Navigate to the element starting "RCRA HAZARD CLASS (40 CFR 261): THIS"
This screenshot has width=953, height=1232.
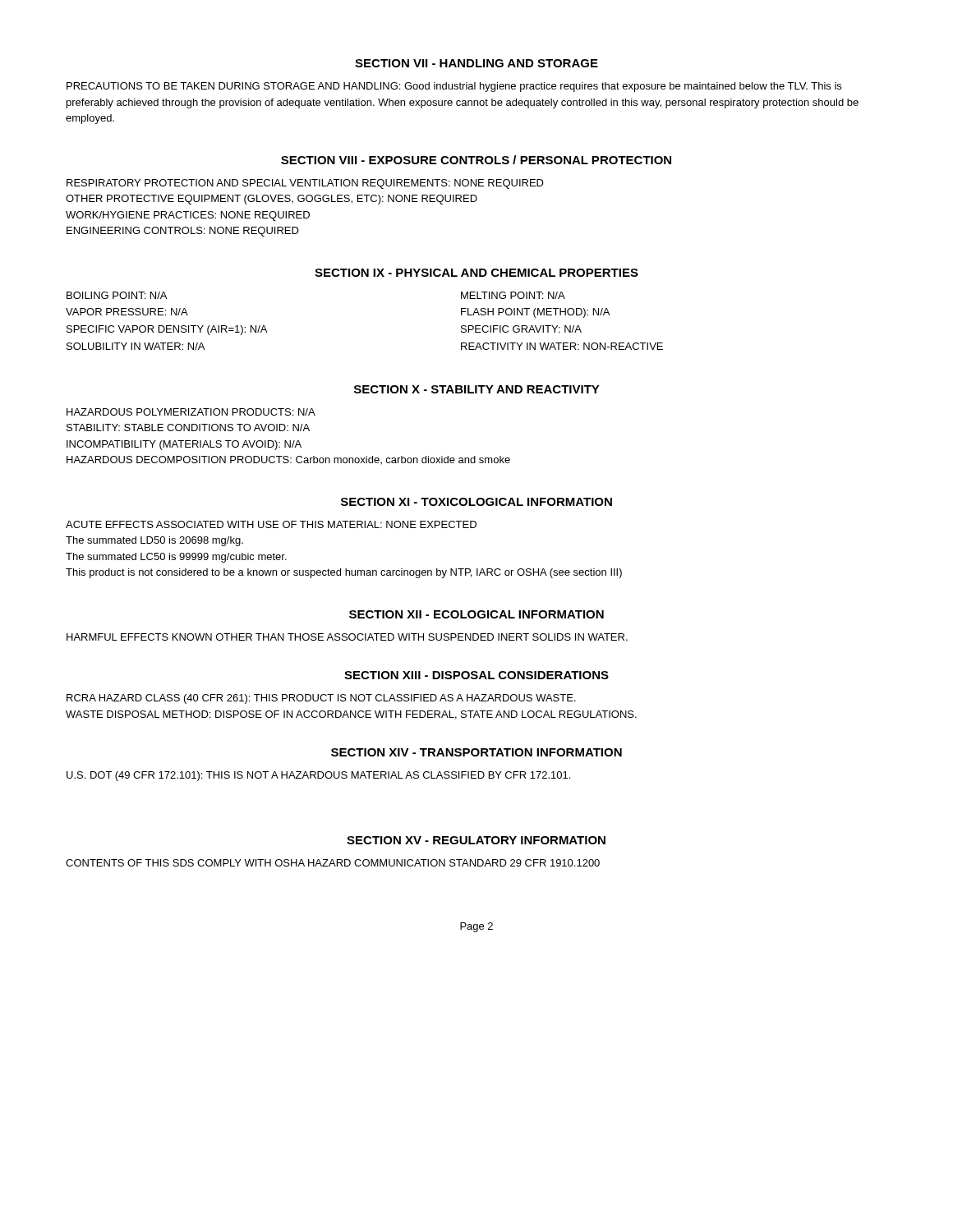351,706
